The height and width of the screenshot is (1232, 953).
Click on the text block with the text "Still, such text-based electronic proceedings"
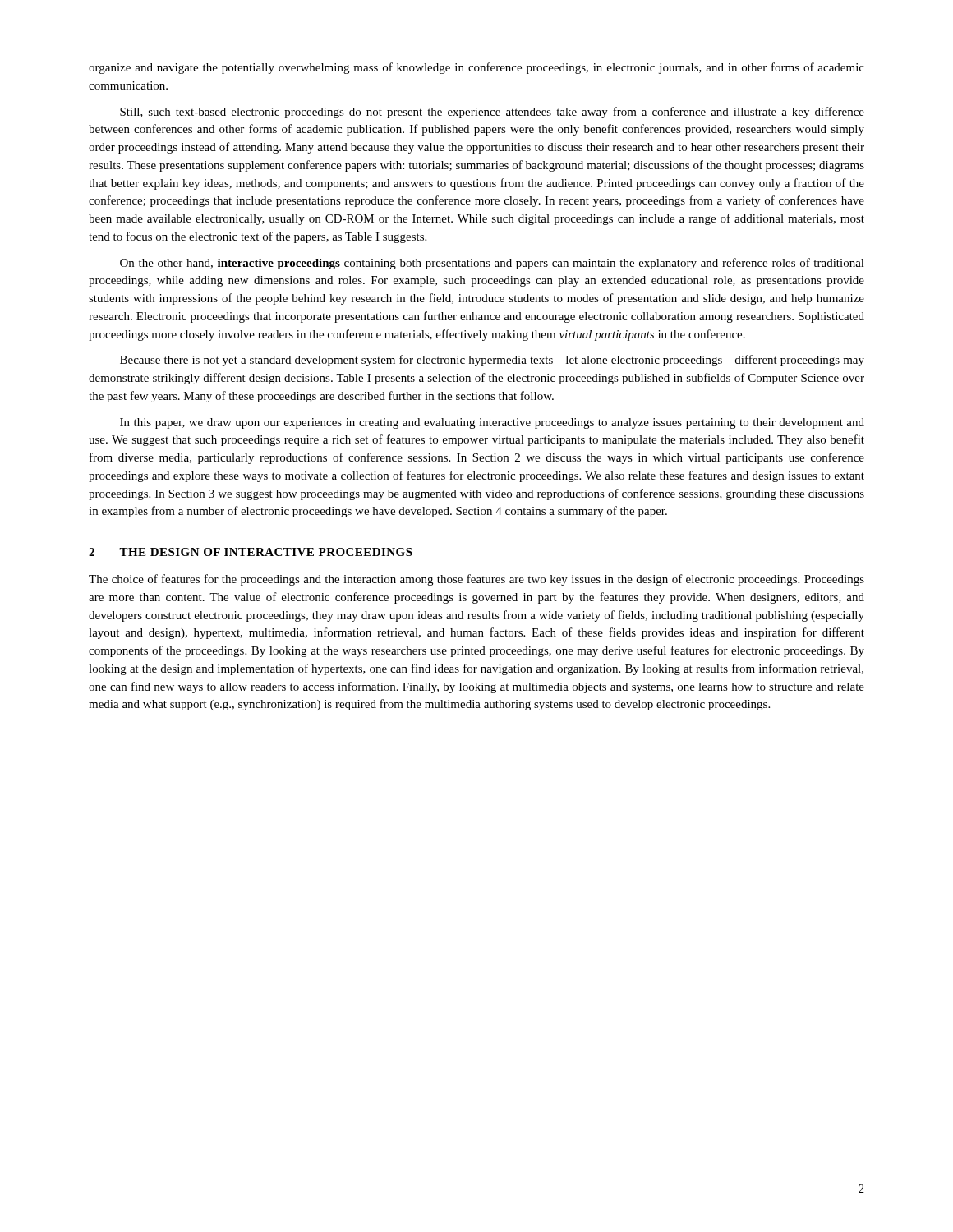click(476, 175)
